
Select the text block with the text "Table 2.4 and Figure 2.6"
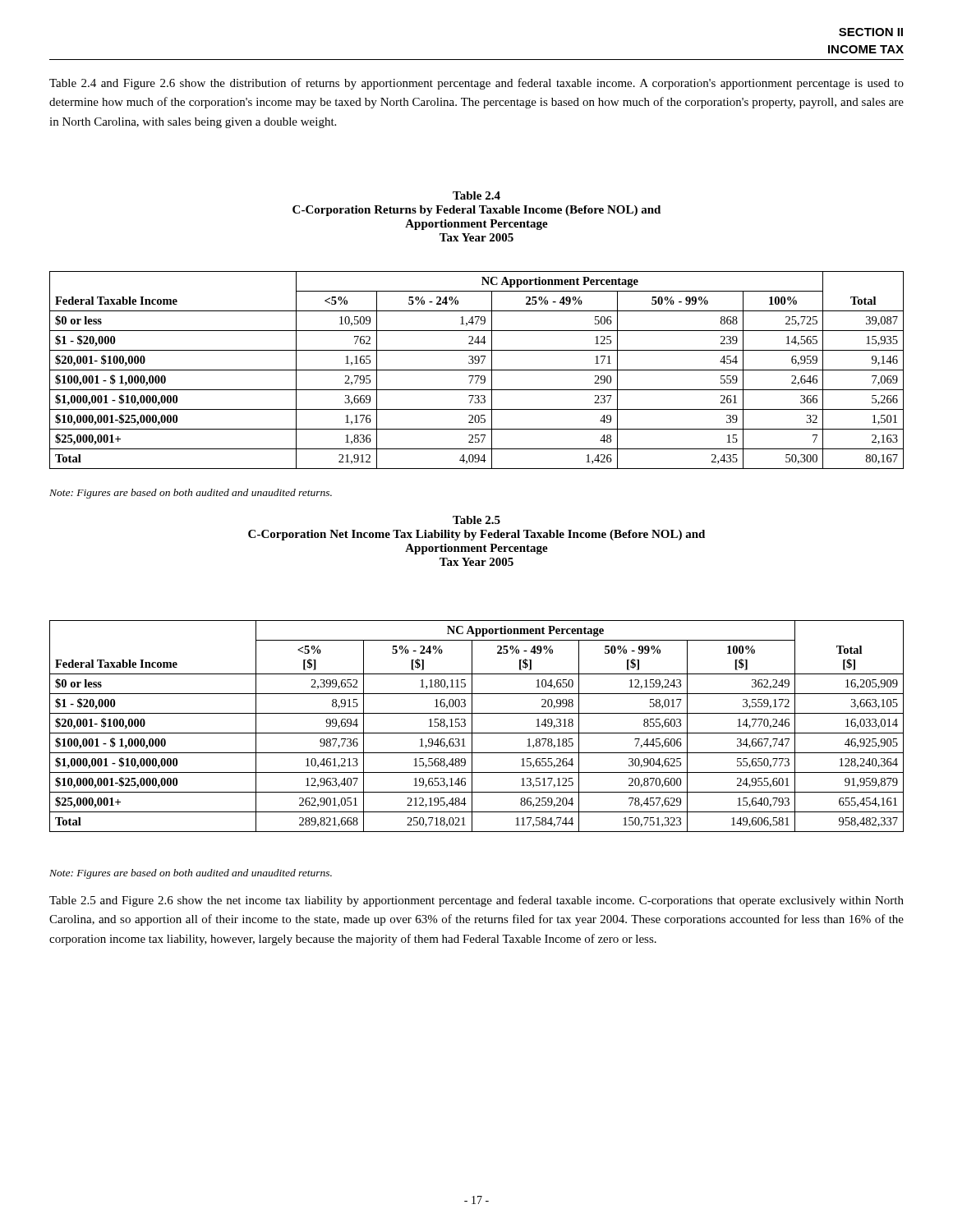(476, 102)
